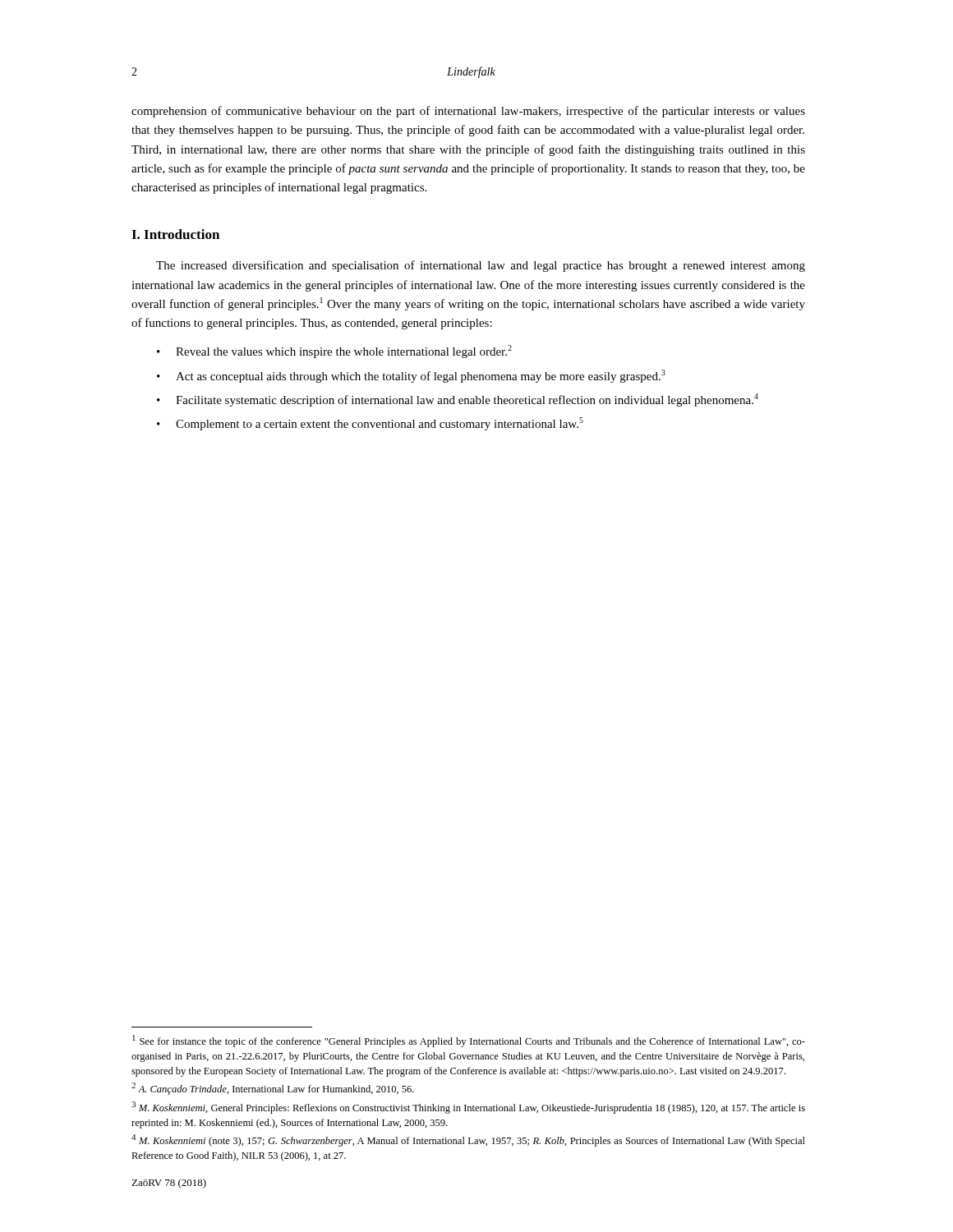This screenshot has height=1232, width=953.
Task: Point to the block starting "• Facilitate systematic description of international"
Action: click(x=481, y=400)
